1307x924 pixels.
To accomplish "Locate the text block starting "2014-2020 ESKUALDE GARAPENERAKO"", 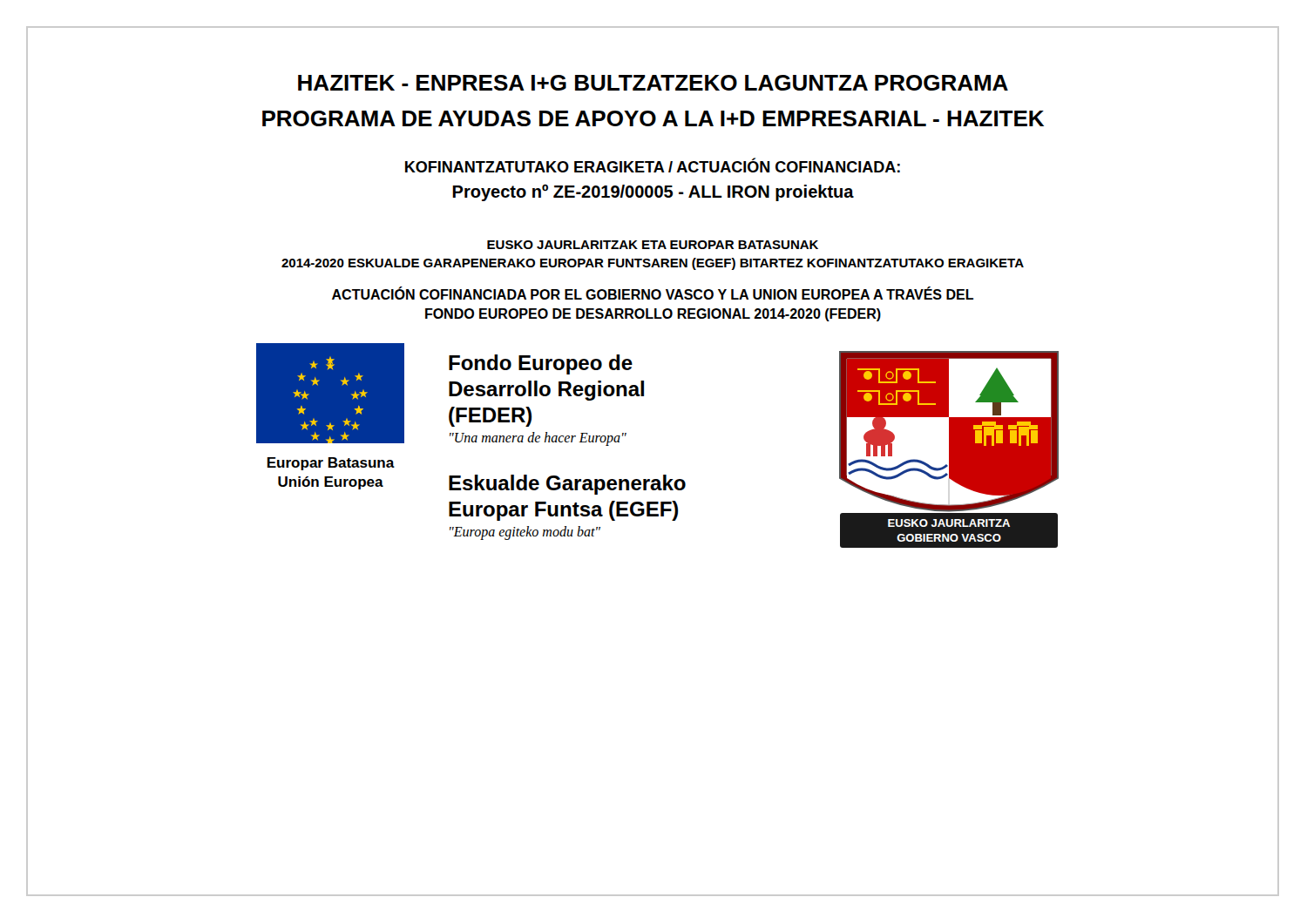I will tap(653, 263).
